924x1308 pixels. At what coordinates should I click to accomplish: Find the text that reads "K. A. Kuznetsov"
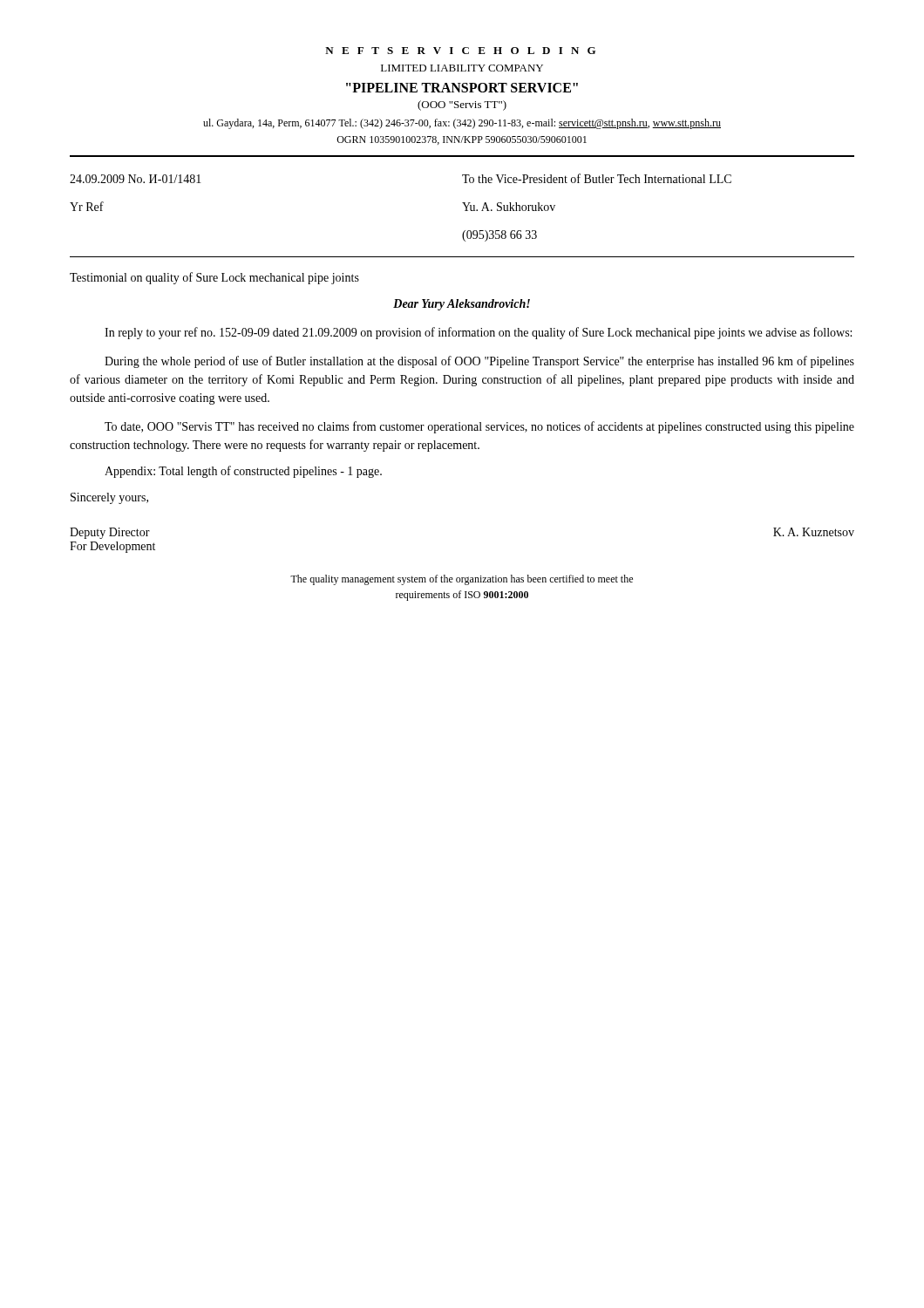[814, 532]
